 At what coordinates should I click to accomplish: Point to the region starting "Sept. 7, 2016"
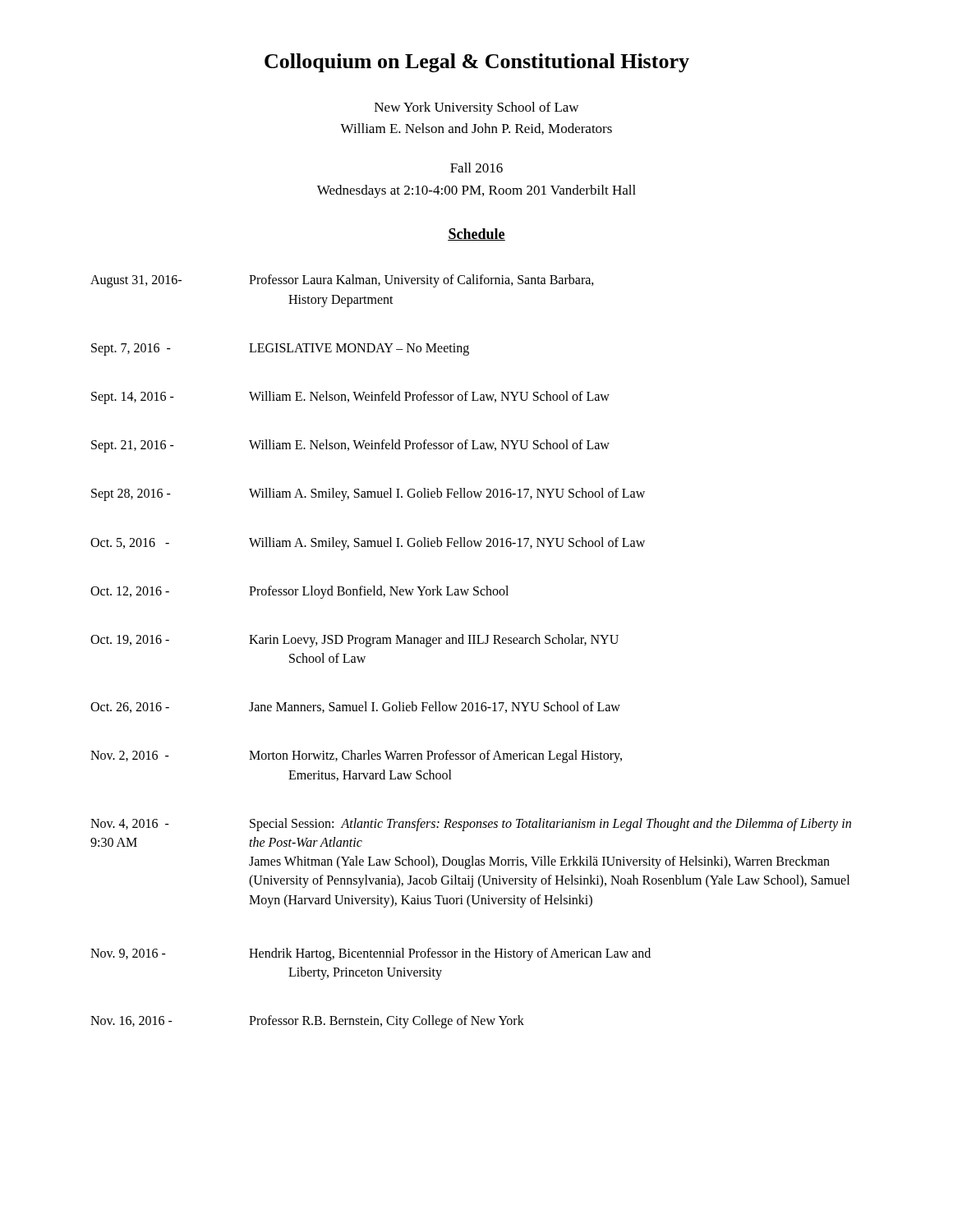pyautogui.click(x=476, y=348)
